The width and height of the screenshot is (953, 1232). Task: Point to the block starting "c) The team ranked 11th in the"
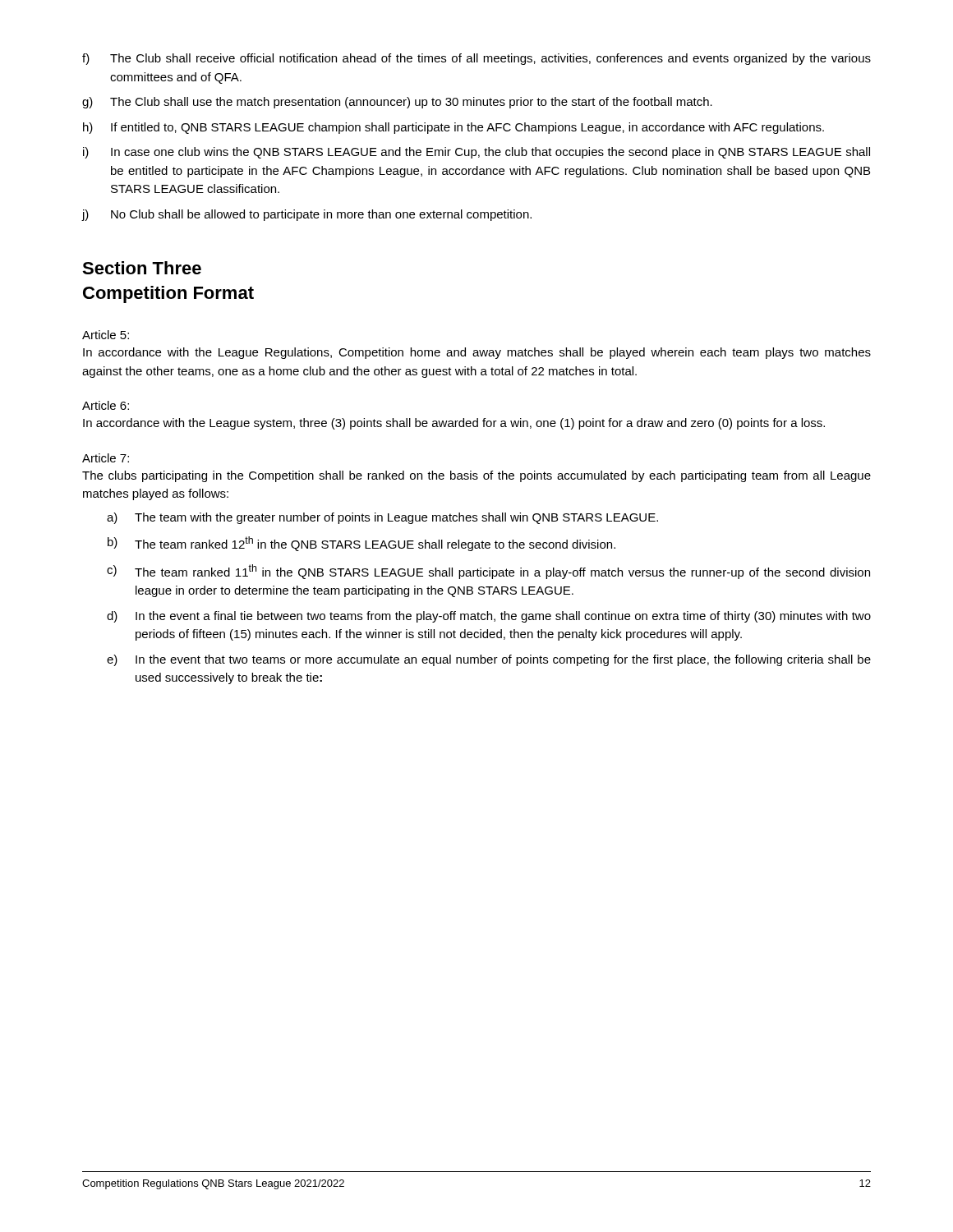click(x=489, y=581)
